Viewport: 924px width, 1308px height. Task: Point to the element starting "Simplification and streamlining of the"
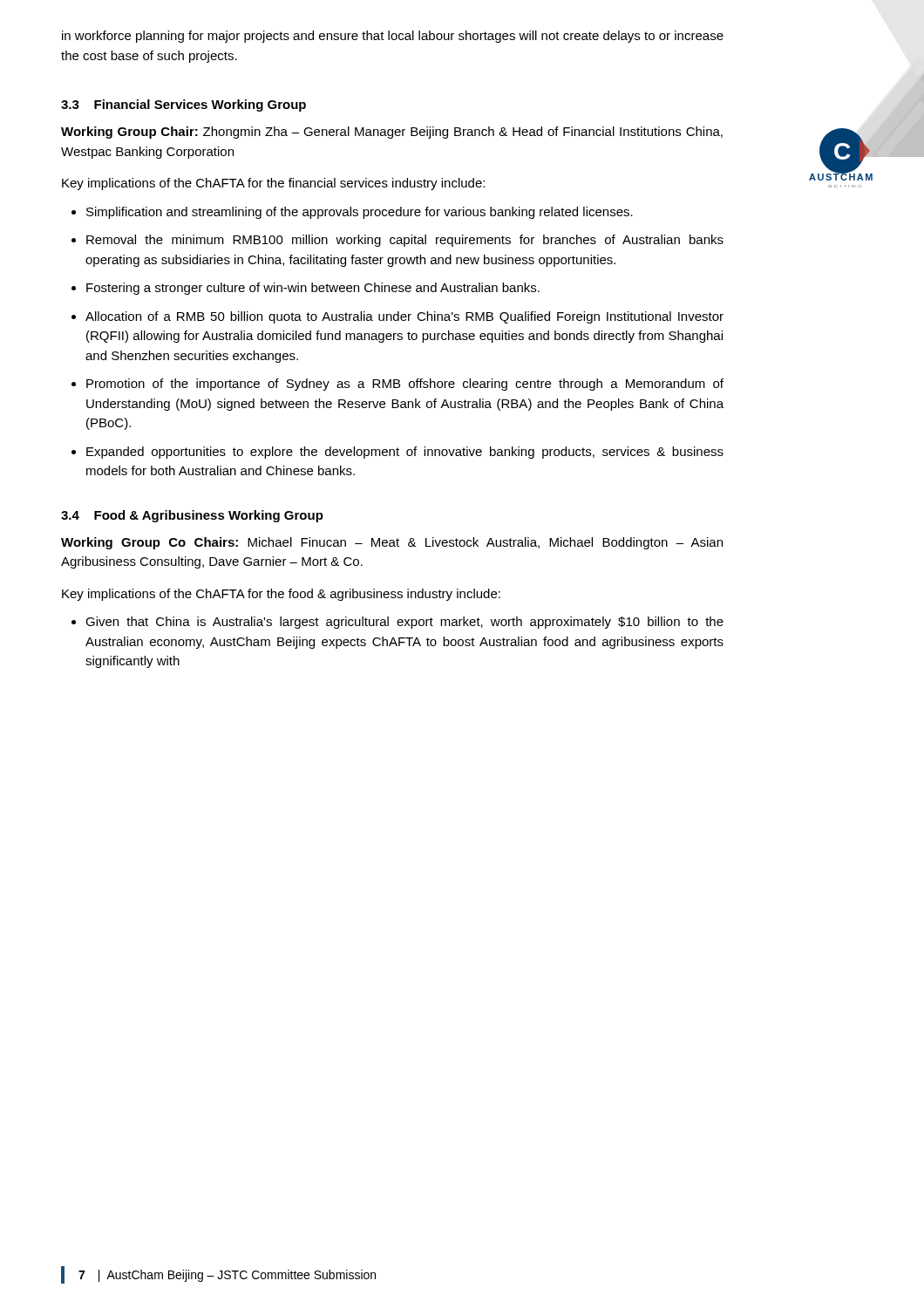point(359,211)
